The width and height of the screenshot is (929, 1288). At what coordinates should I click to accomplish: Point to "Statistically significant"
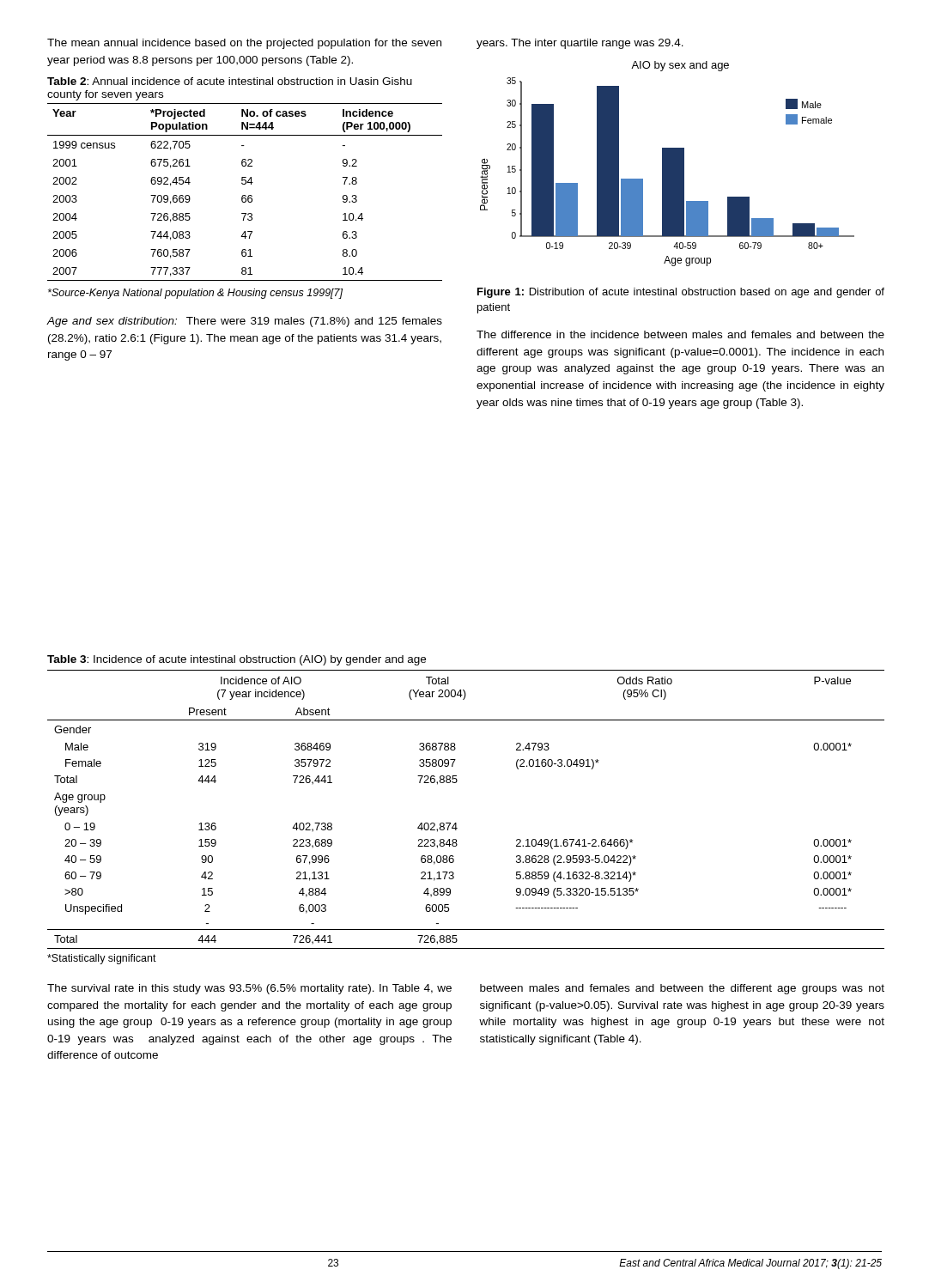point(101,958)
